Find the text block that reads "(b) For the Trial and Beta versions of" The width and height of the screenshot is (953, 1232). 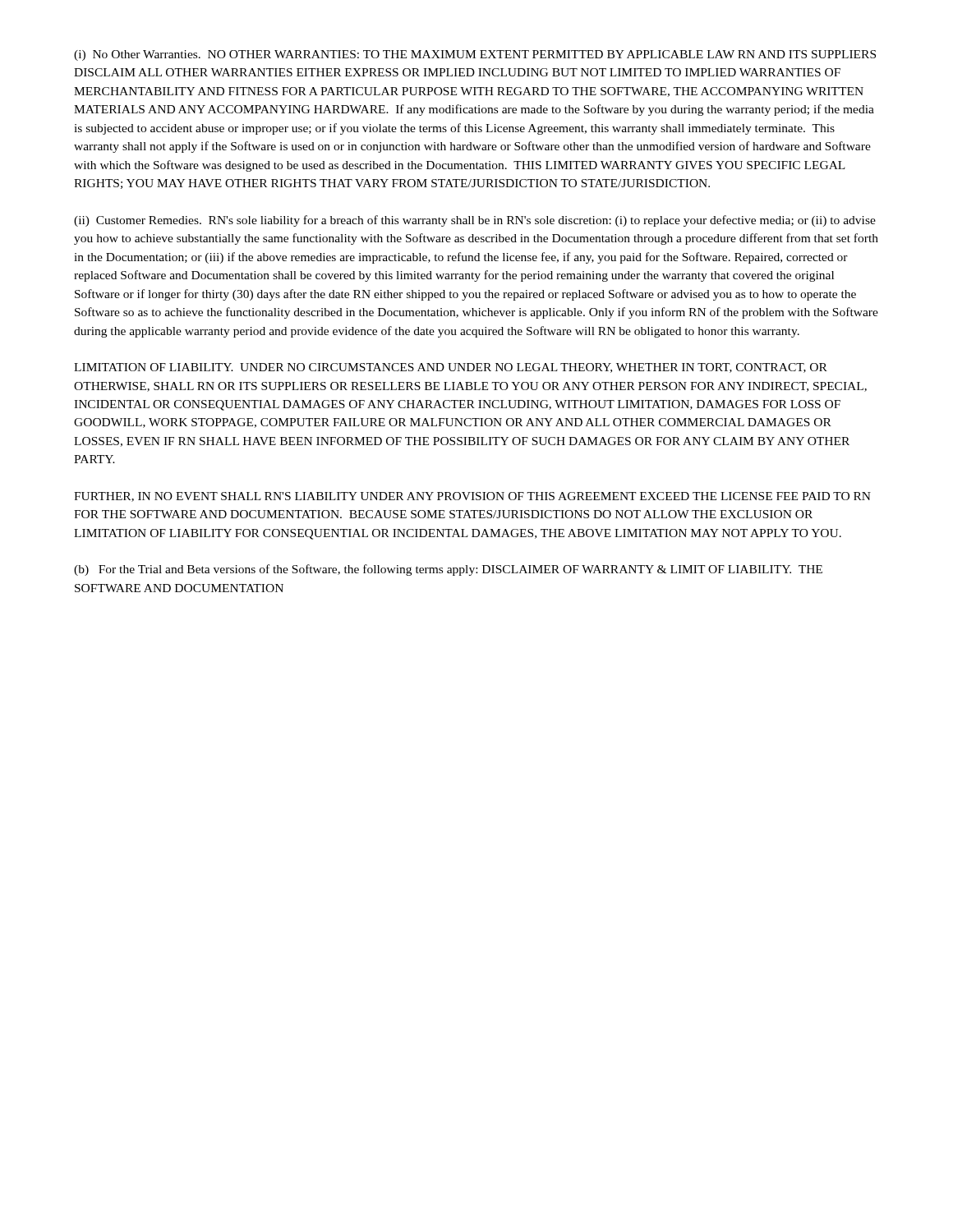point(449,578)
